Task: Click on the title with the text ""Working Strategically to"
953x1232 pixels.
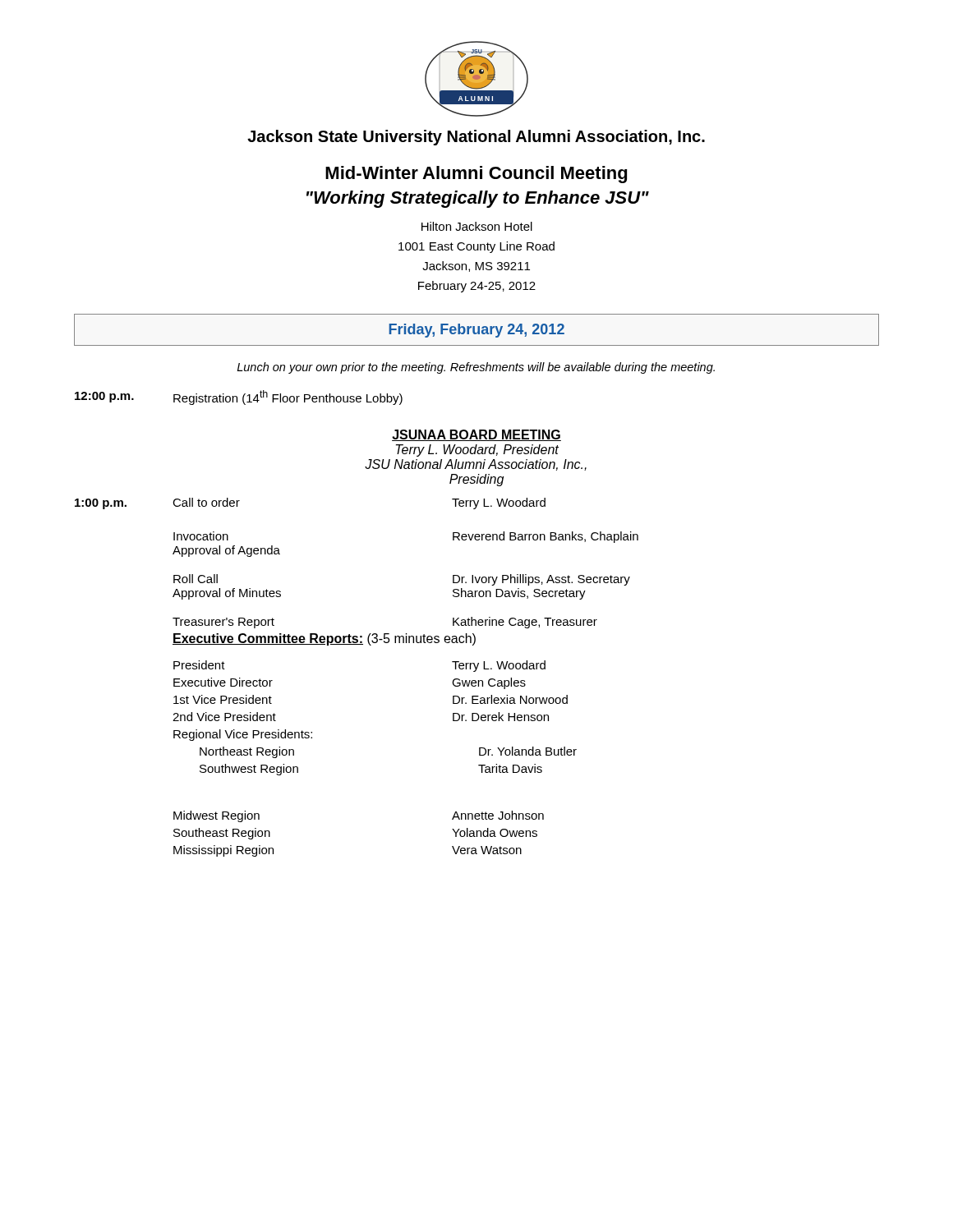Action: click(476, 198)
